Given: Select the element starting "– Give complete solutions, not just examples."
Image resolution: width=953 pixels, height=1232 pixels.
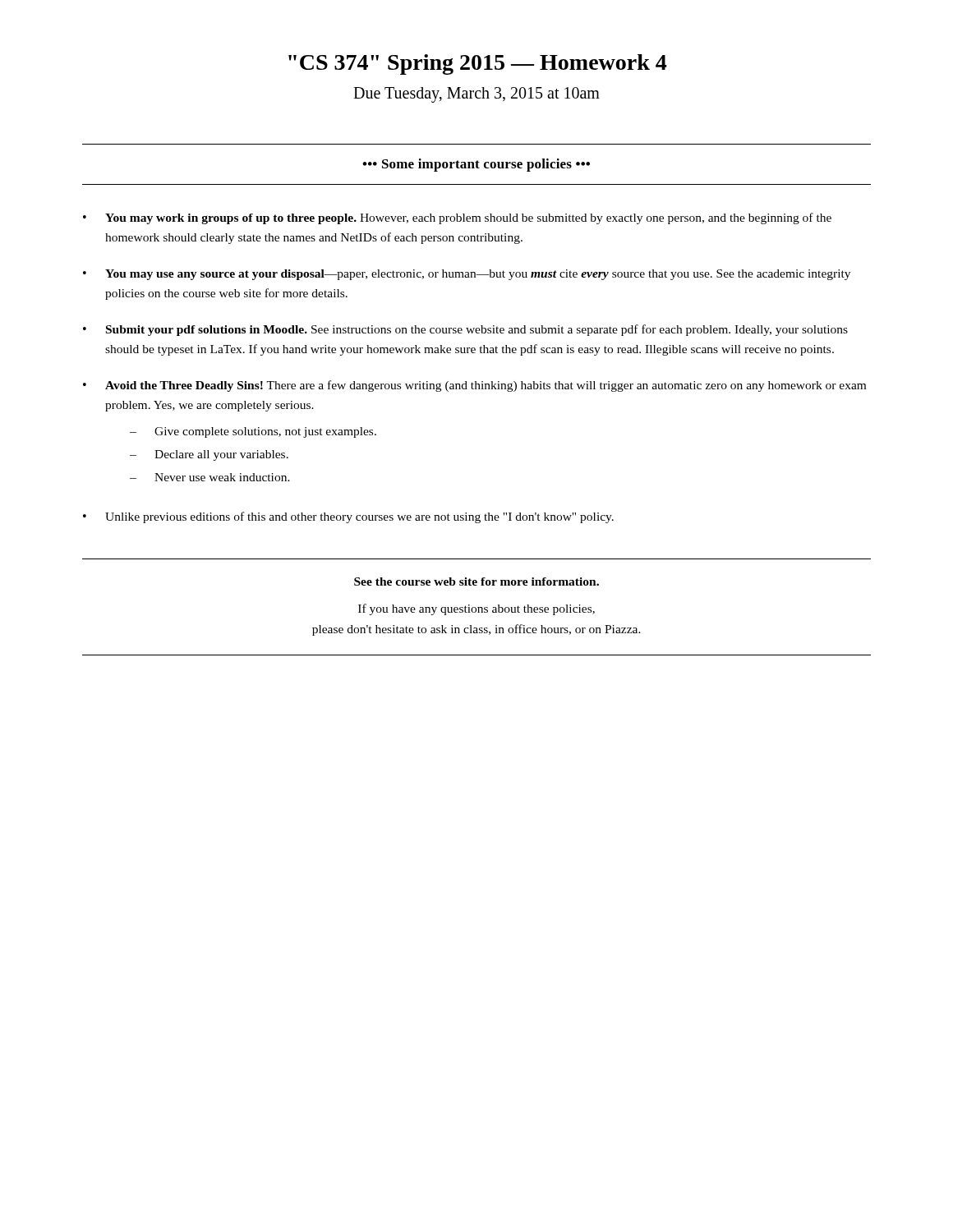Looking at the screenshot, I should [241, 431].
